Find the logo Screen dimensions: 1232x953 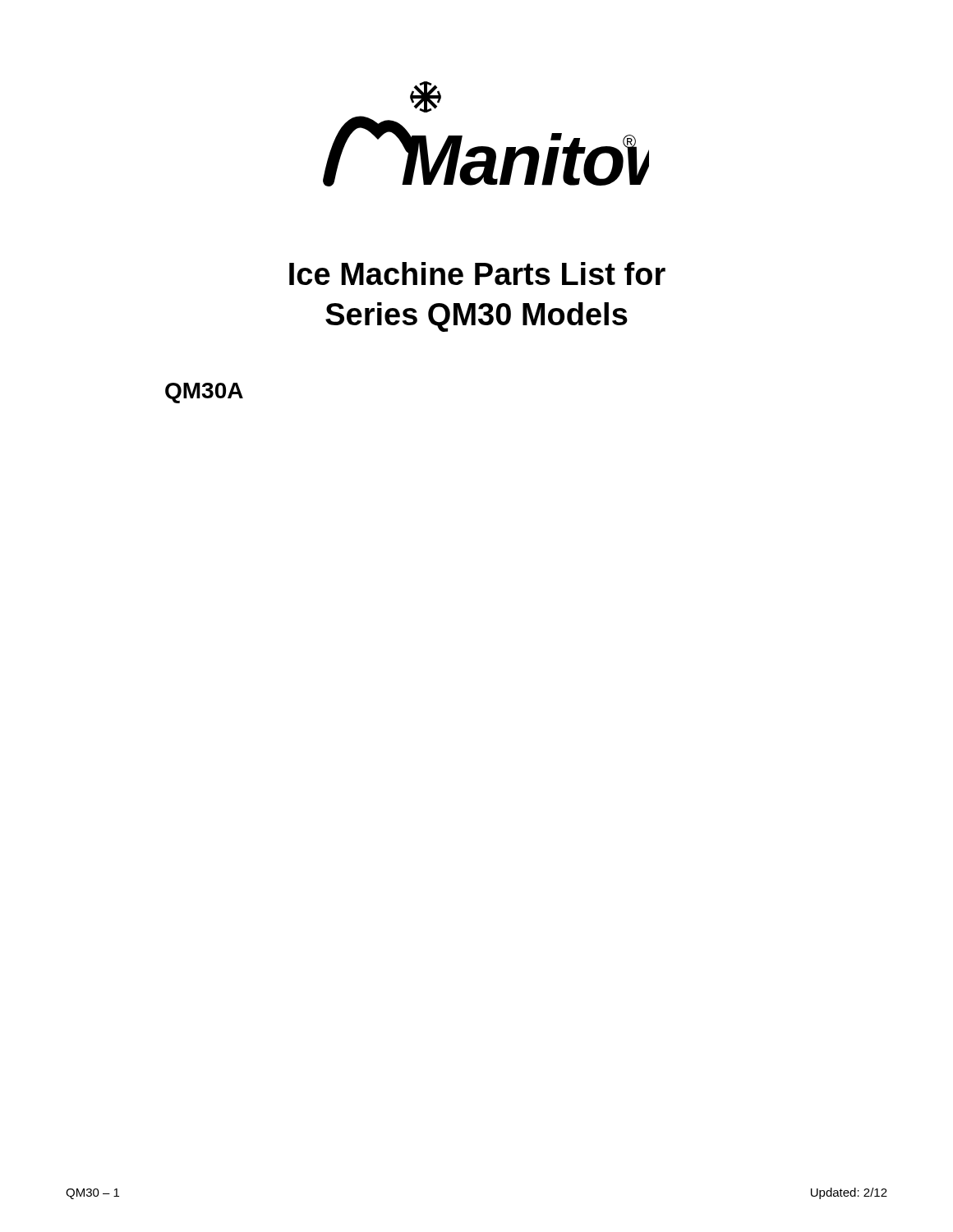coord(476,141)
